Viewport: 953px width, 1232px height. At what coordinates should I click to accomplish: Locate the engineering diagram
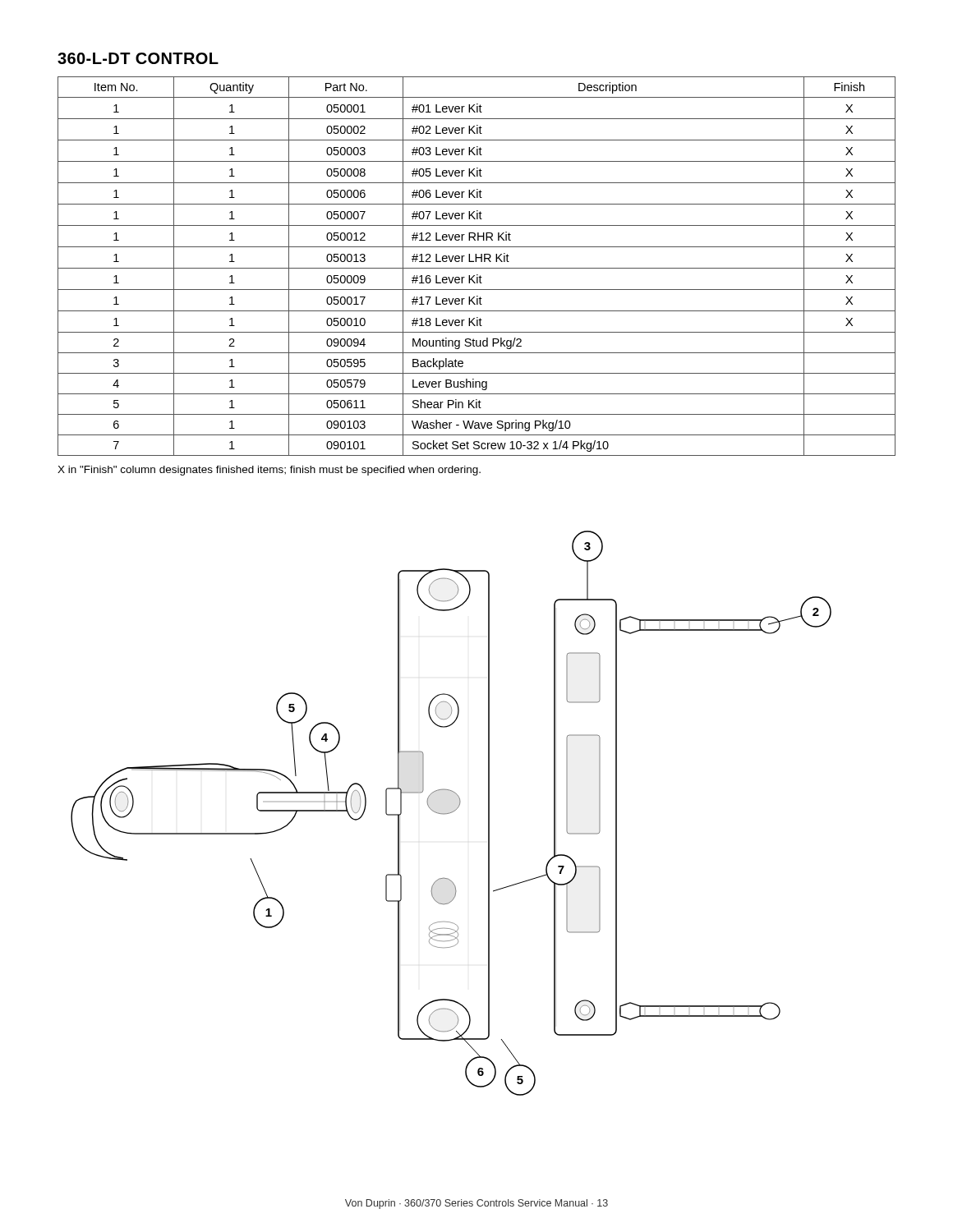[476, 813]
